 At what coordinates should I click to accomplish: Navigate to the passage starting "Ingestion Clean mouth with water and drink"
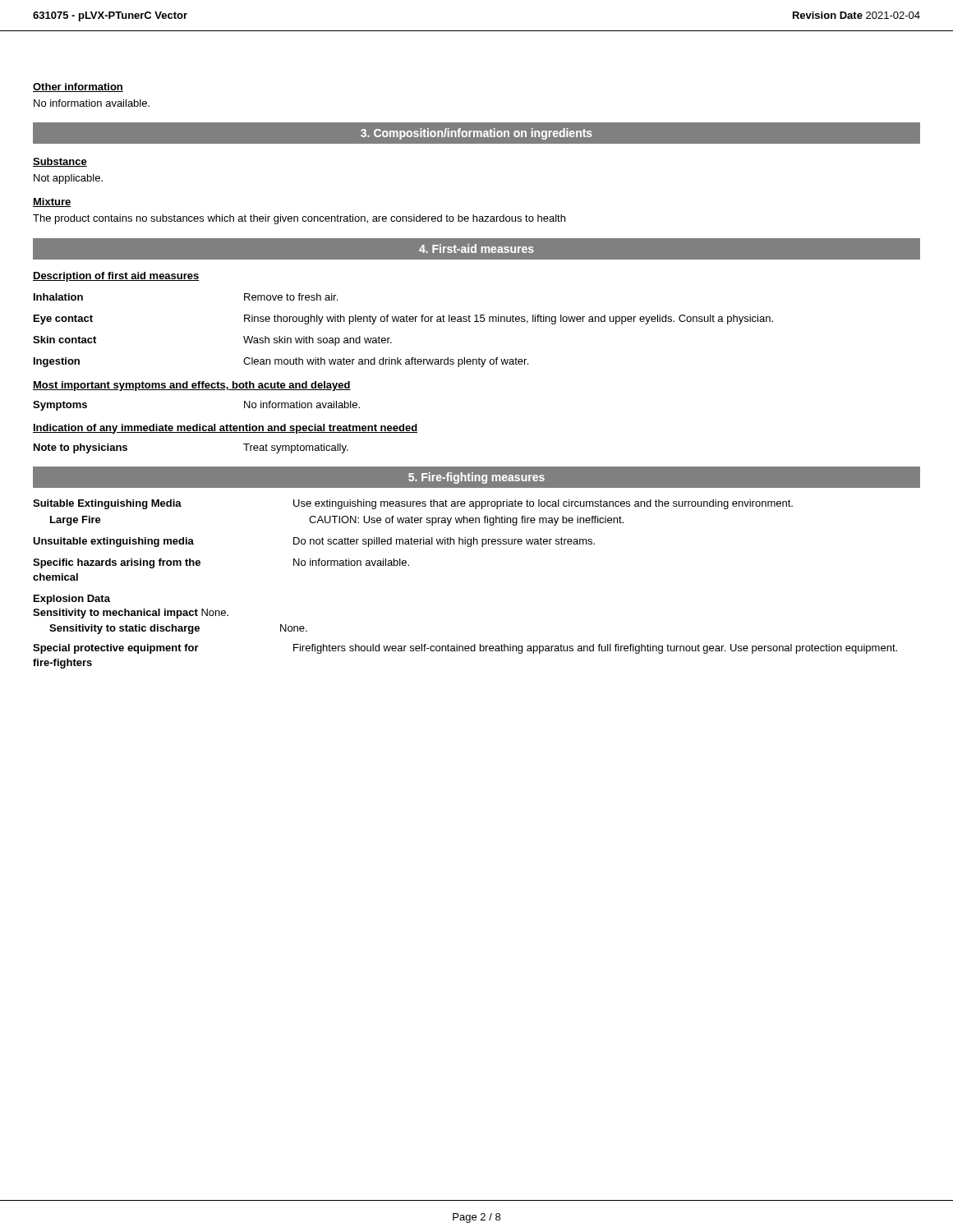point(476,362)
